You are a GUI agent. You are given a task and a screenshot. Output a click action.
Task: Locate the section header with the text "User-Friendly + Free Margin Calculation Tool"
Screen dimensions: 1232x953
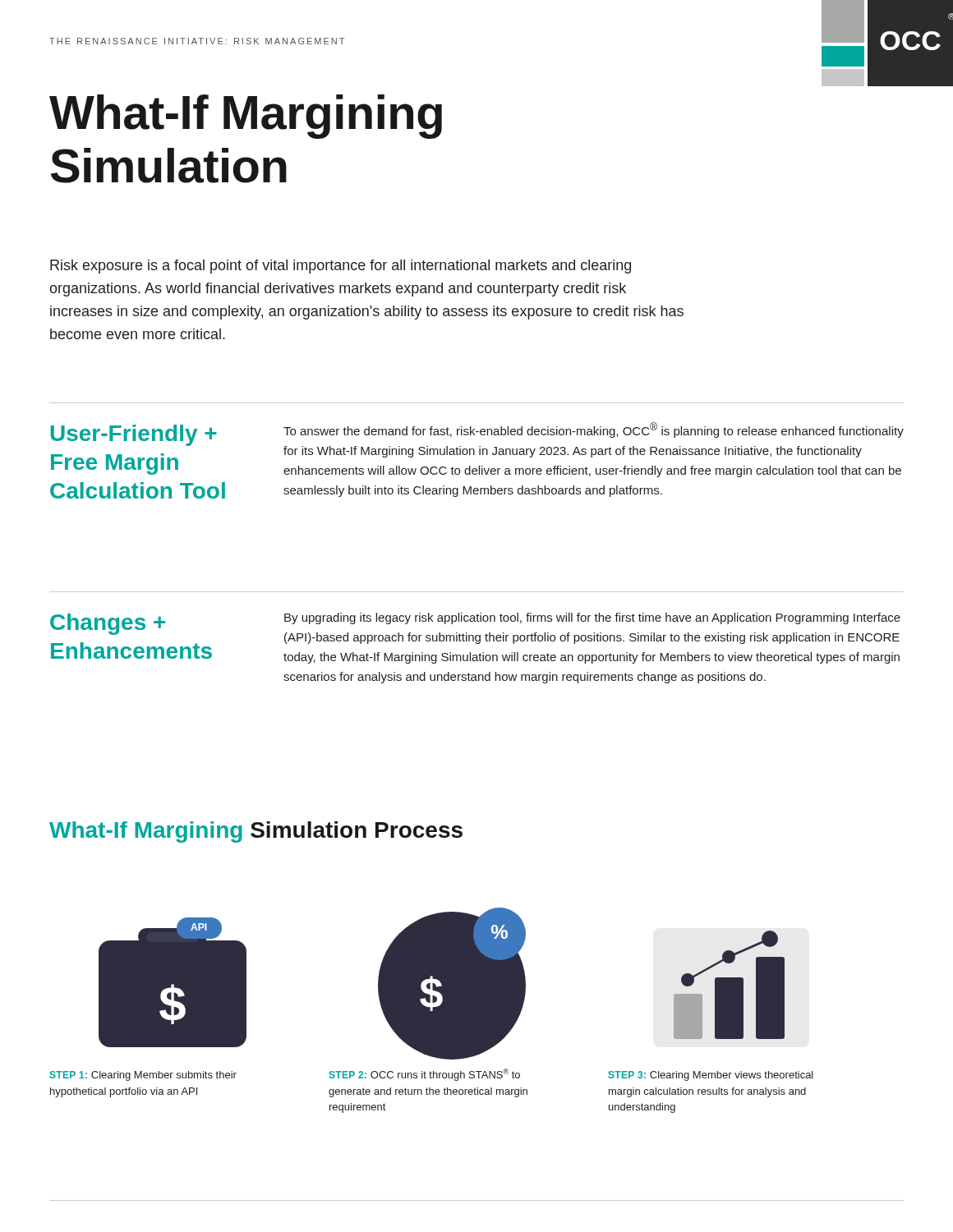pos(156,462)
